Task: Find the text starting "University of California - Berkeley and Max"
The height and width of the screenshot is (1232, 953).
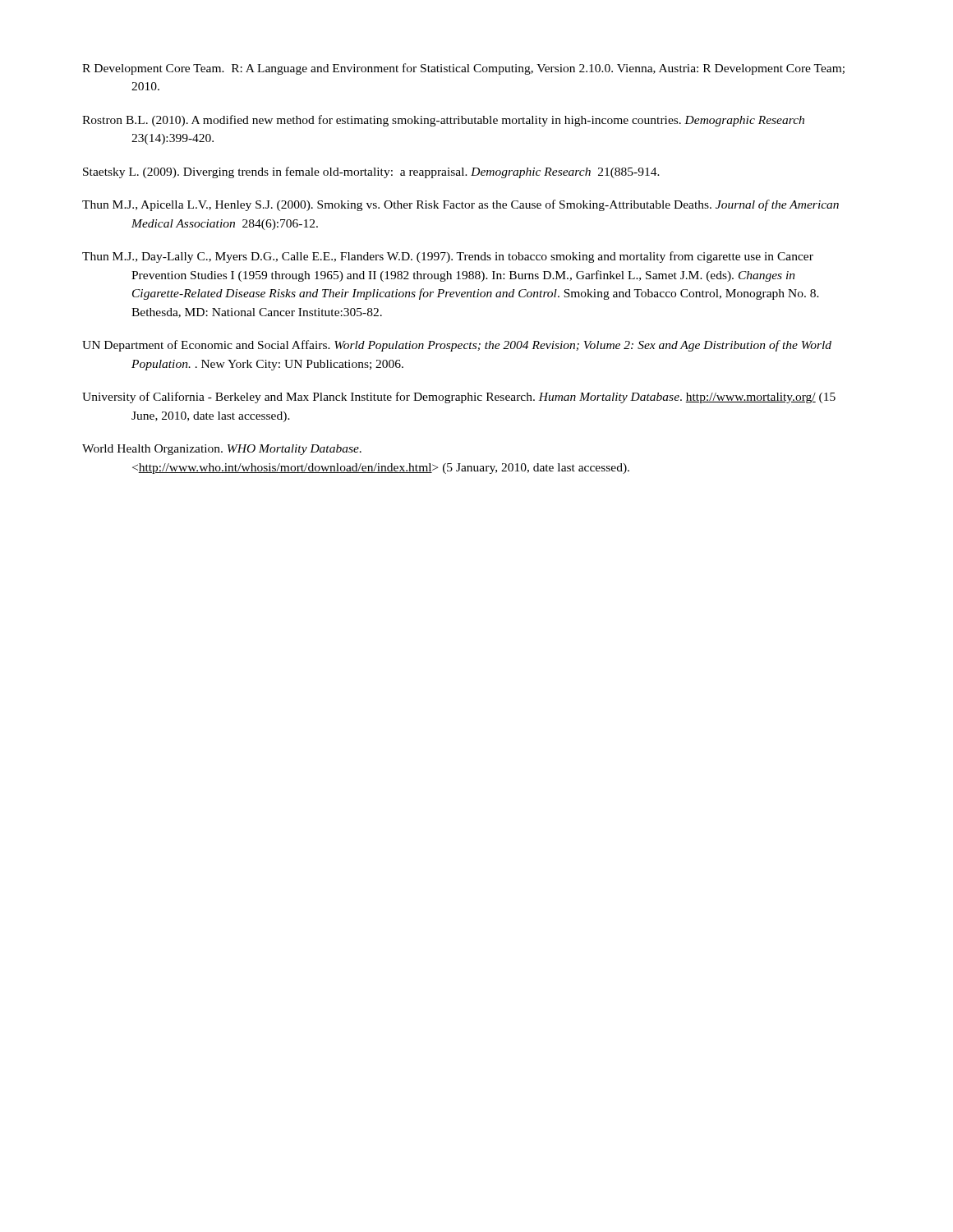Action: (459, 406)
